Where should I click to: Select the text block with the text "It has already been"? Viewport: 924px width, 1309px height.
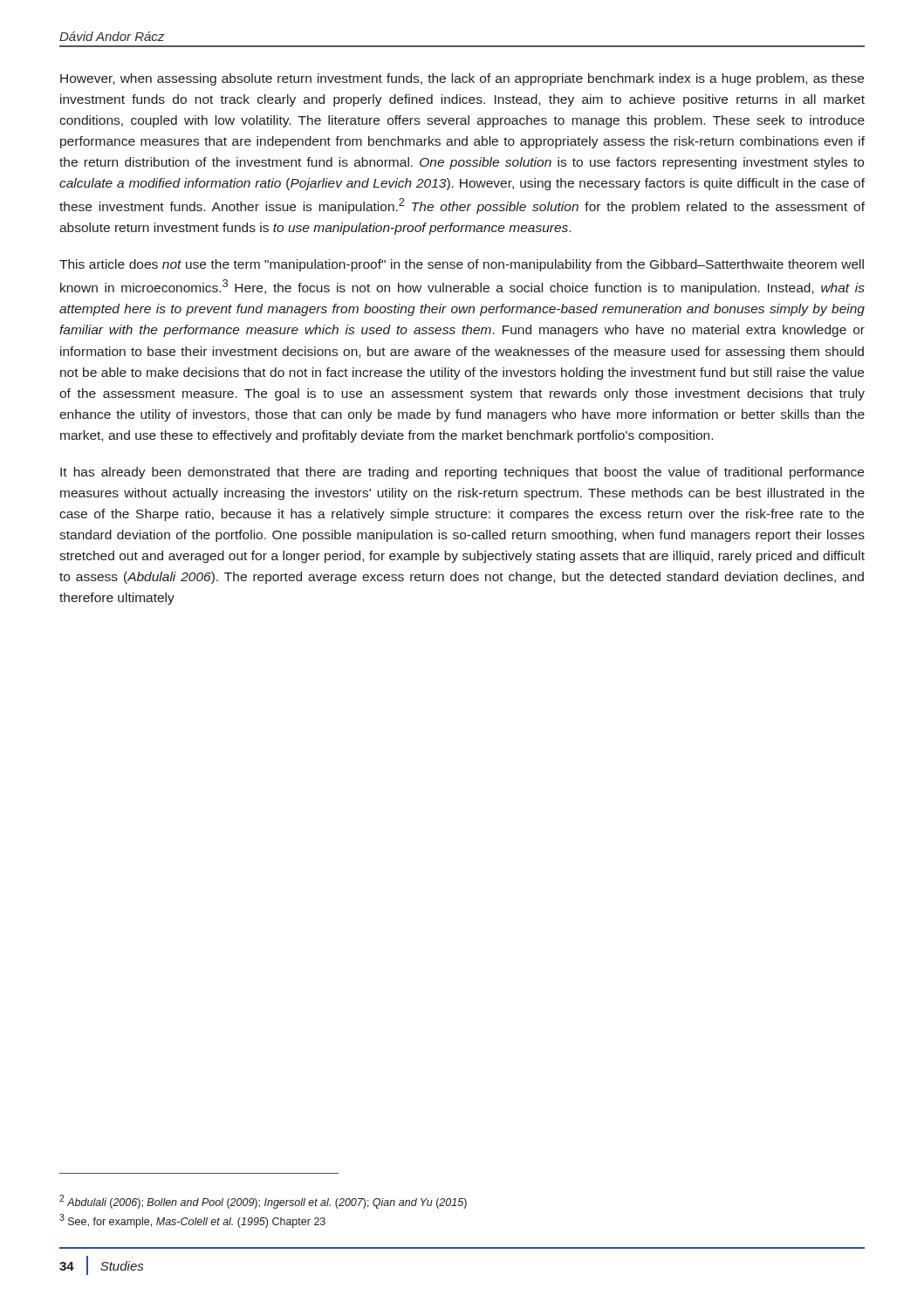tap(462, 534)
